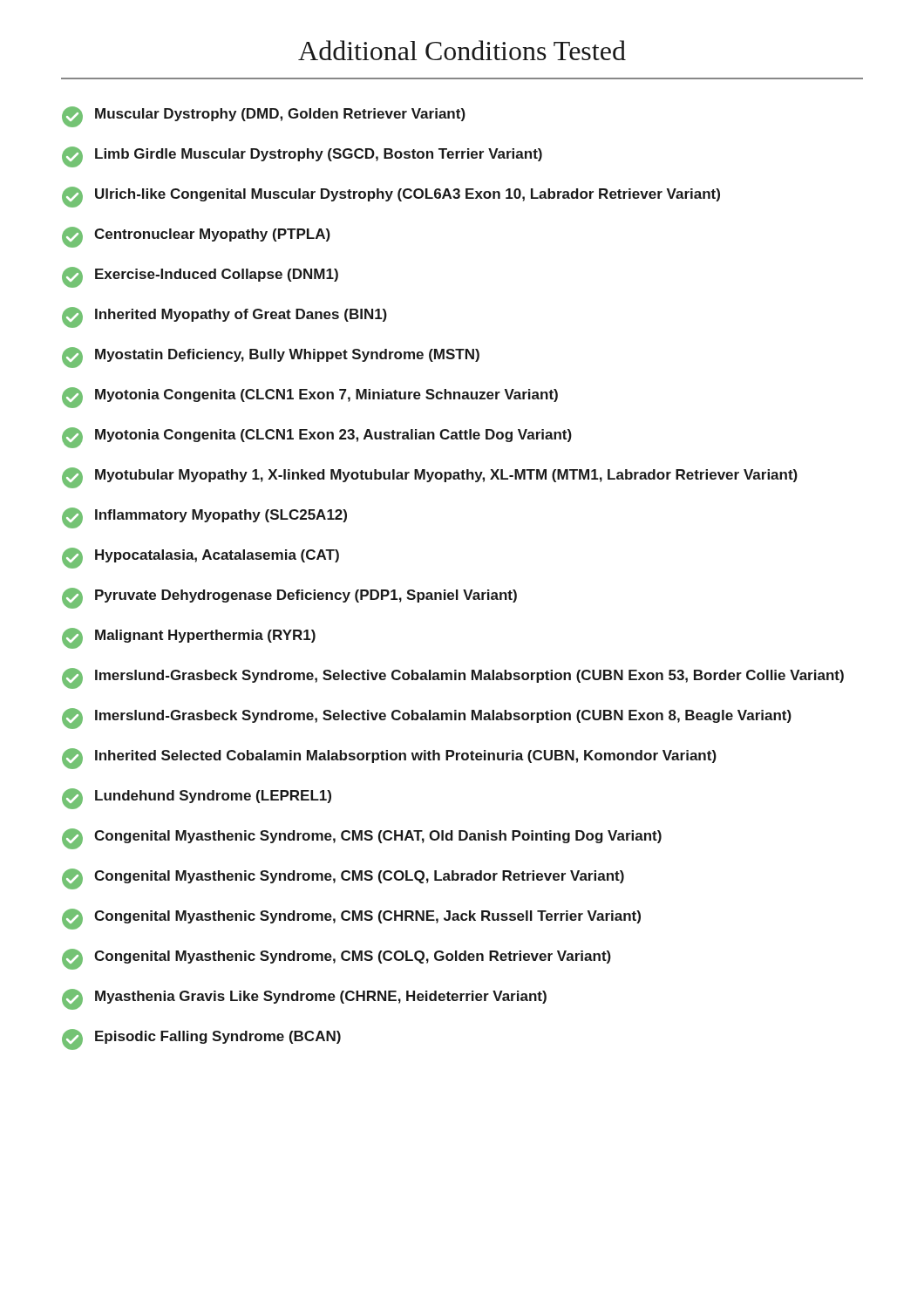The image size is (924, 1308).
Task: Find the list item containing "Inherited Myopathy of Great Danes"
Action: (x=224, y=318)
